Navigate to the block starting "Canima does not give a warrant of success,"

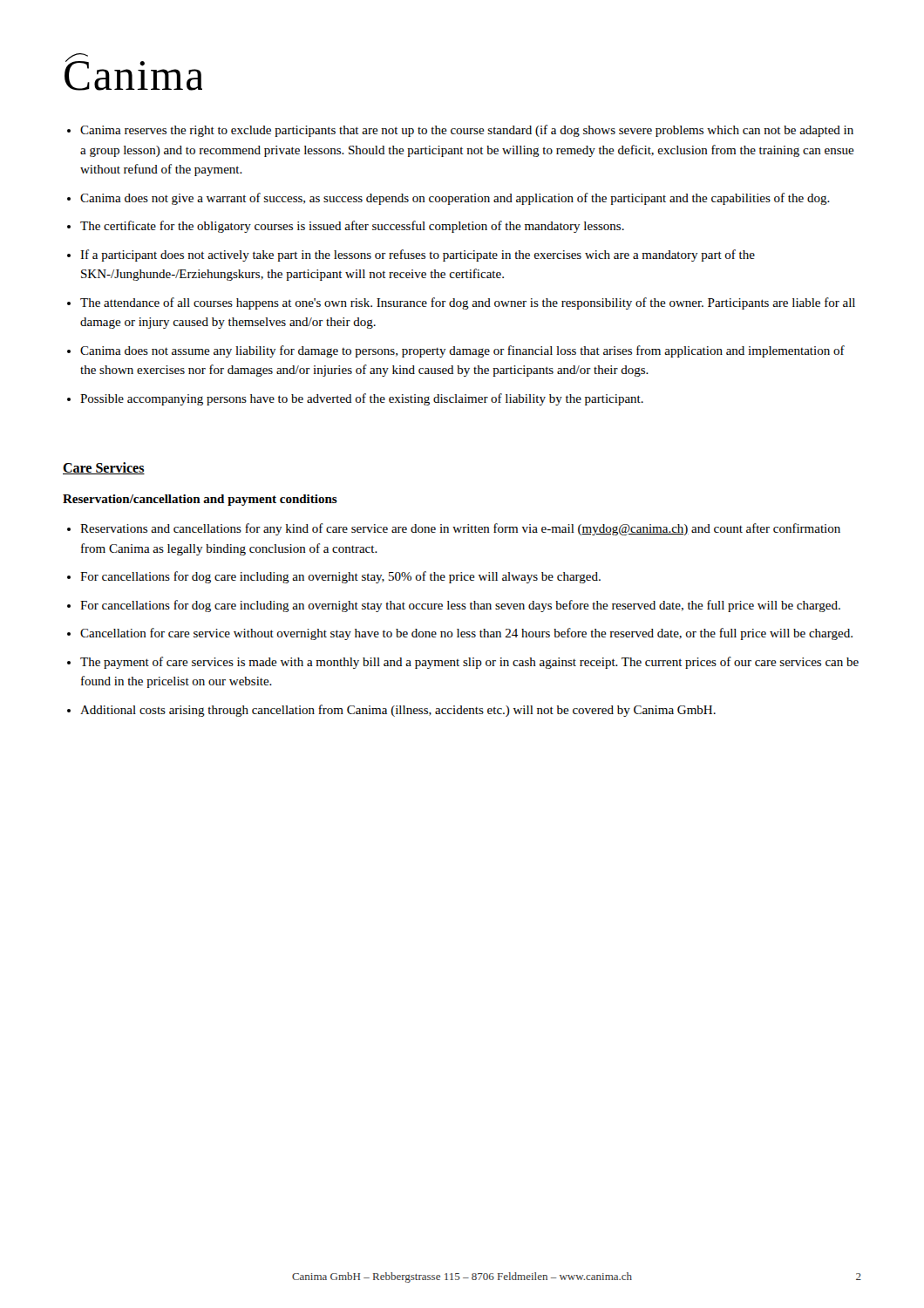tap(455, 198)
